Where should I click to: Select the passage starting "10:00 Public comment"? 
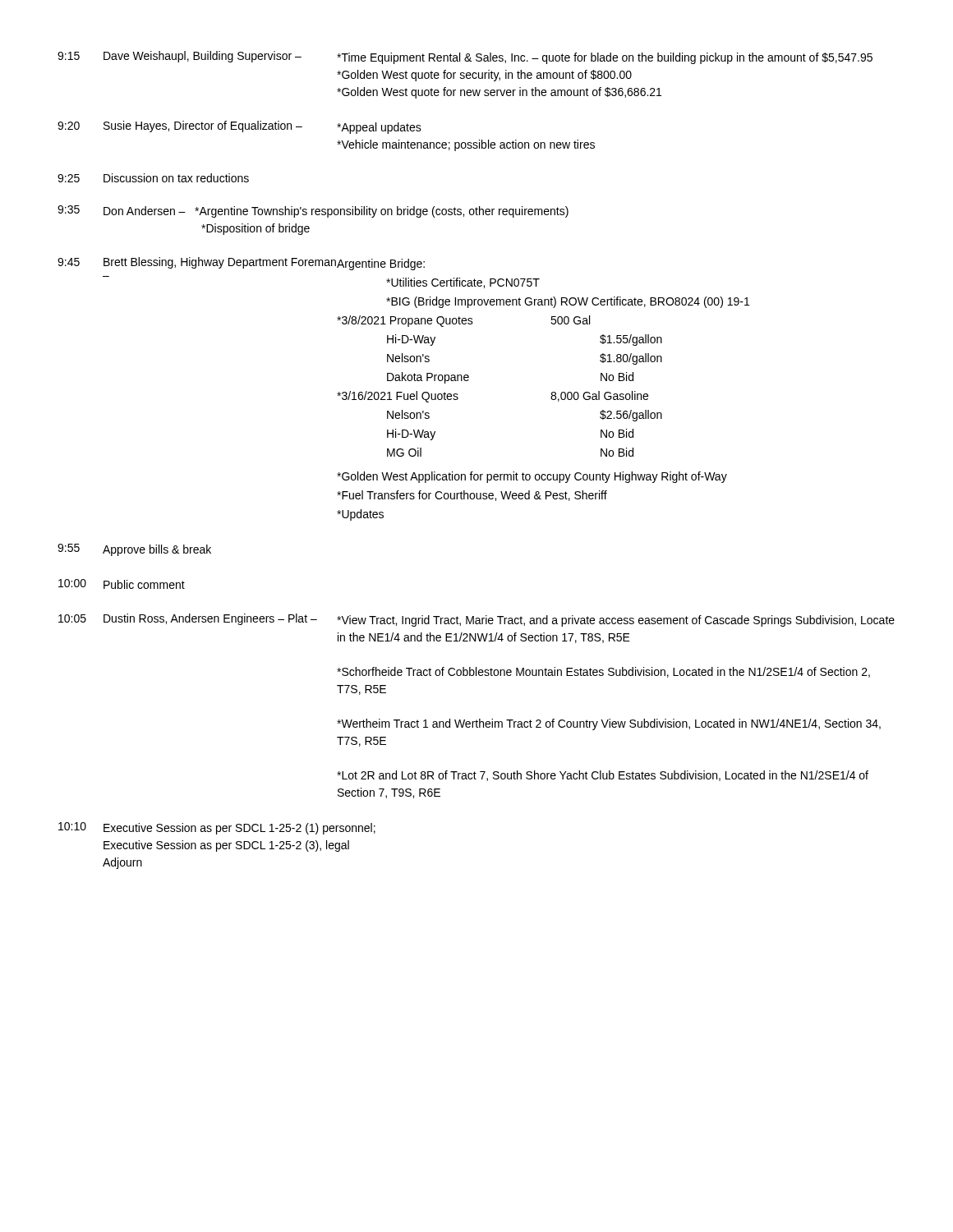[x=122, y=584]
